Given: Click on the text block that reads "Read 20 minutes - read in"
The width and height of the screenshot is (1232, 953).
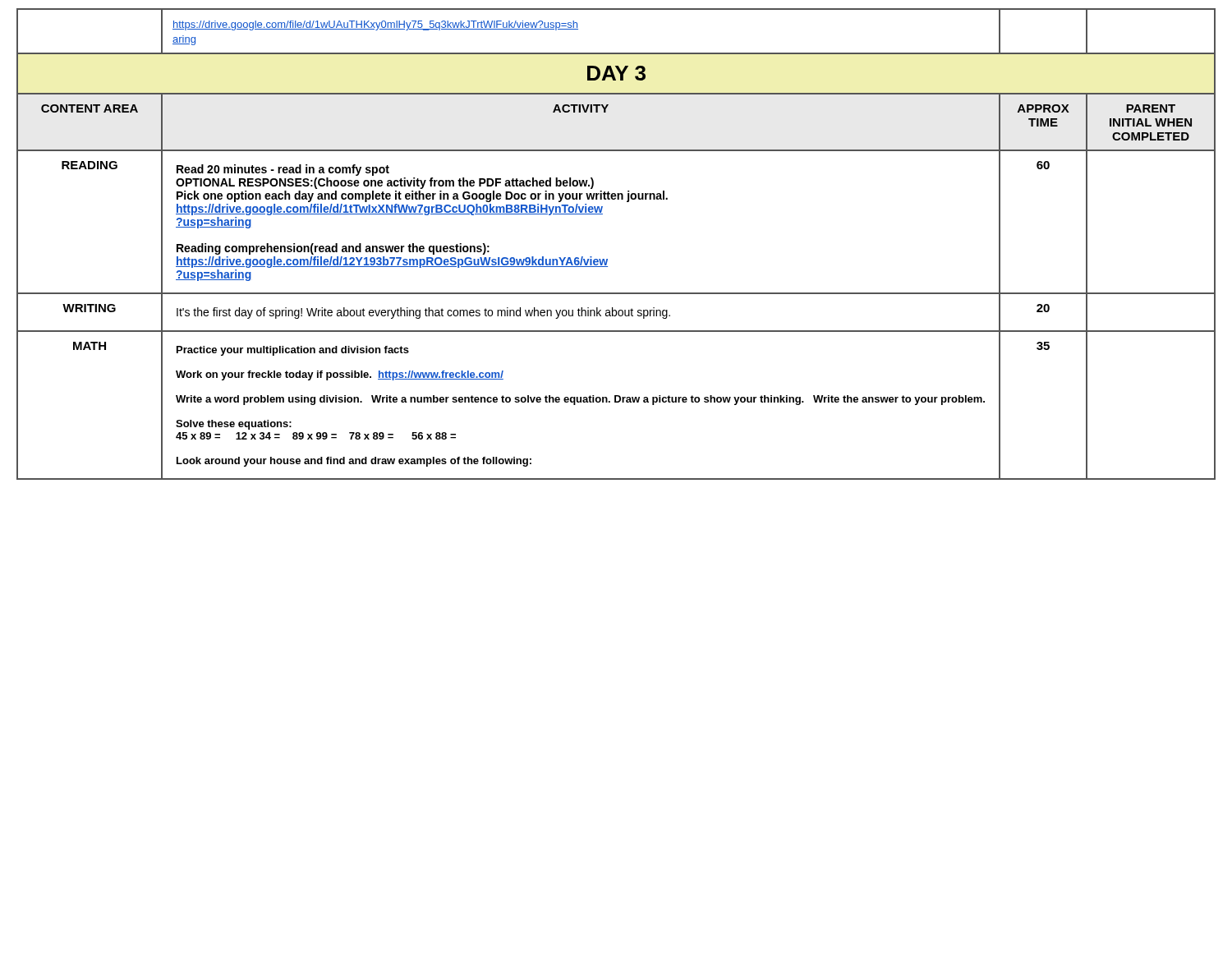Looking at the screenshot, I should point(422,222).
